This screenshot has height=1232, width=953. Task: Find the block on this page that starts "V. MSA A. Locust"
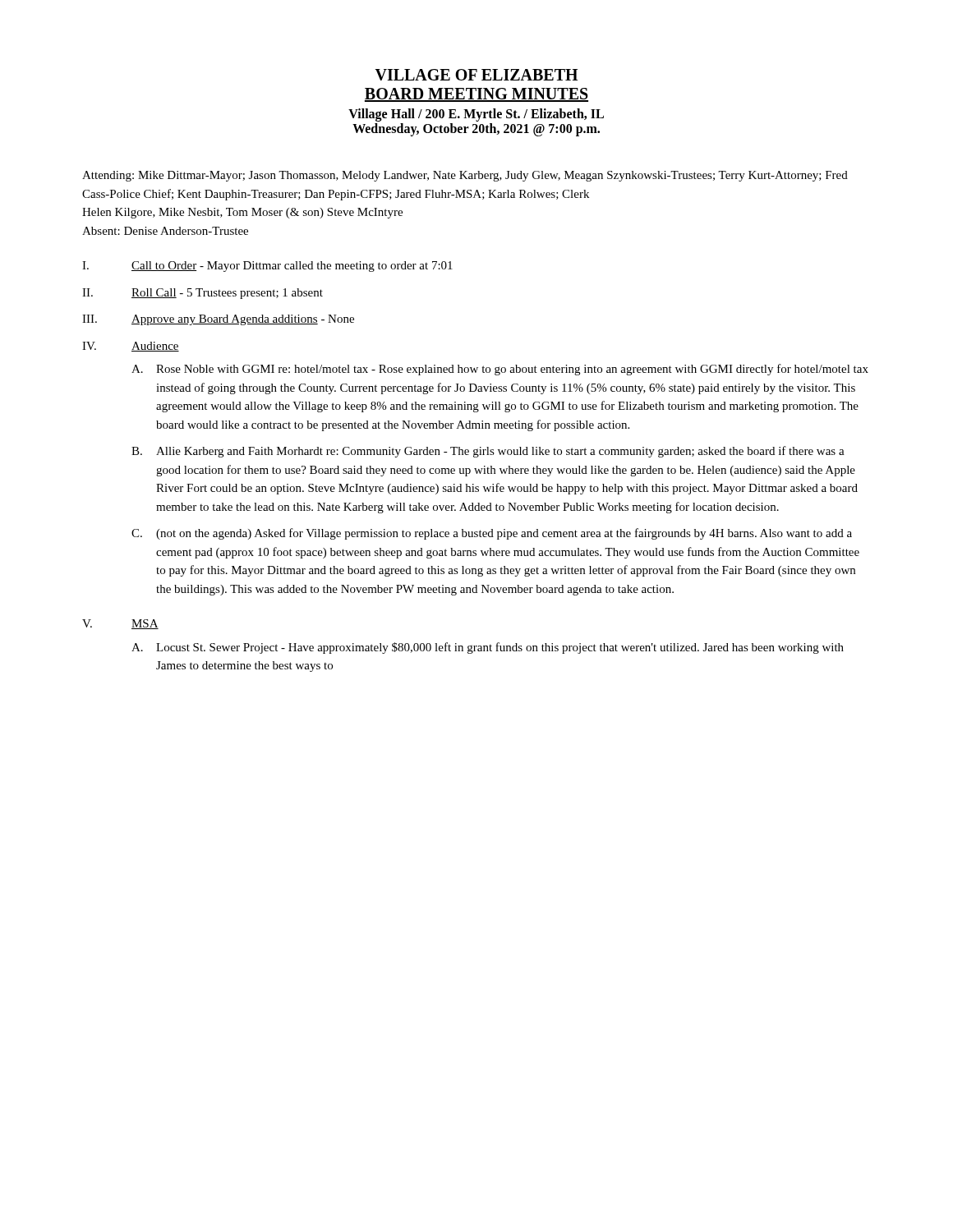click(476, 649)
